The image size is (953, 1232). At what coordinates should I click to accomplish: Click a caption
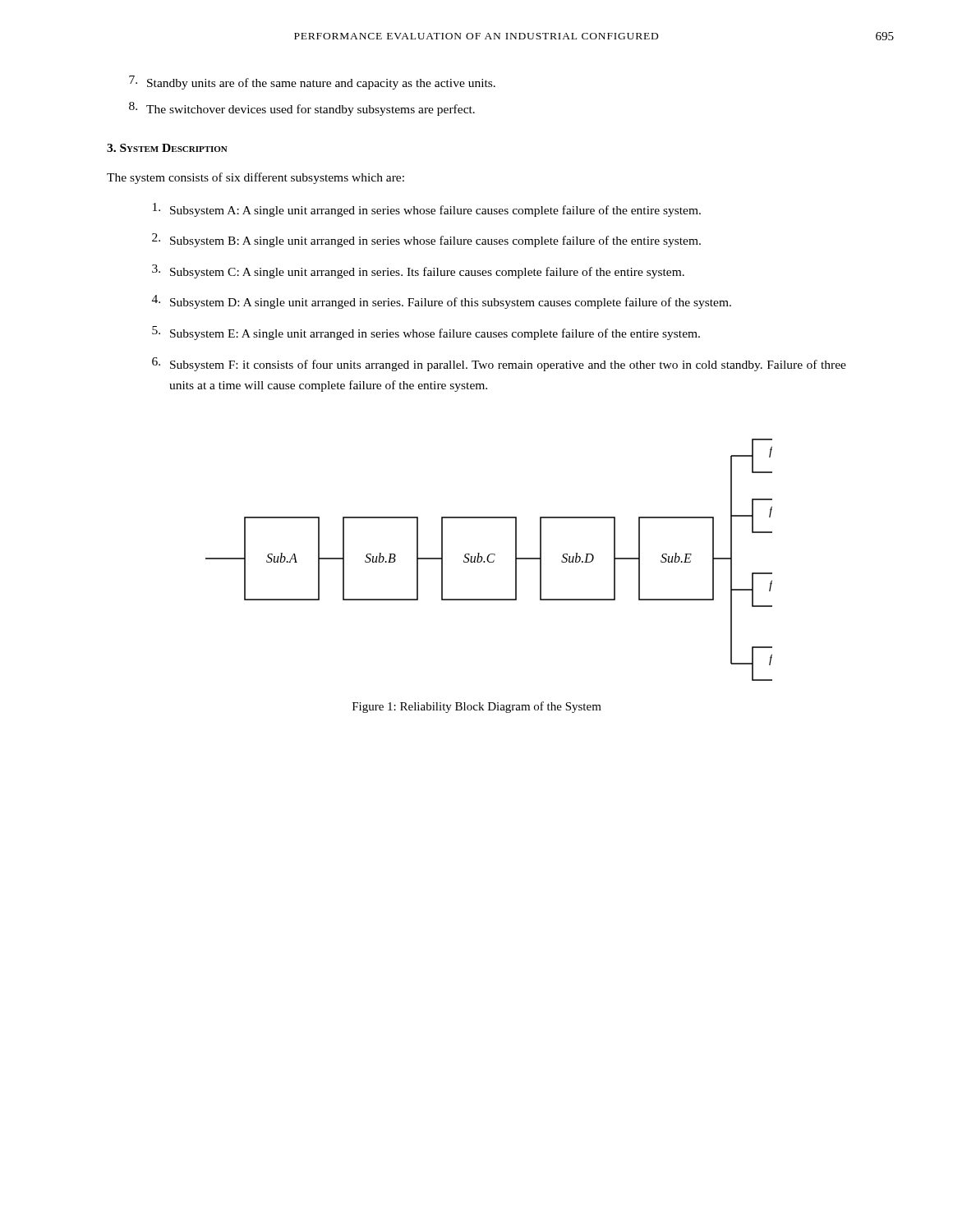pos(476,706)
